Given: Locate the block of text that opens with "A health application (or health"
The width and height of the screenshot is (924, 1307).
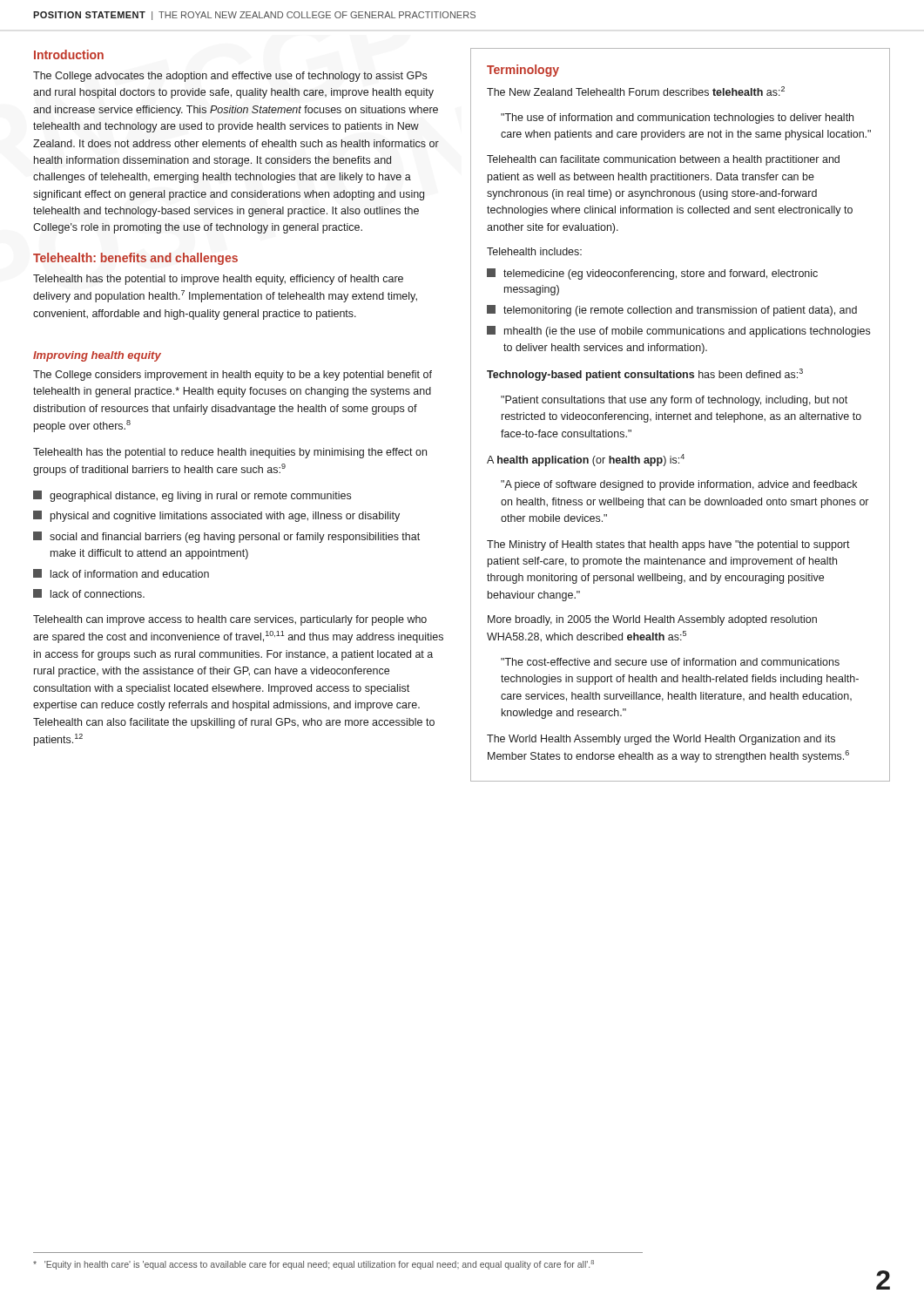Looking at the screenshot, I should pyautogui.click(x=586, y=459).
